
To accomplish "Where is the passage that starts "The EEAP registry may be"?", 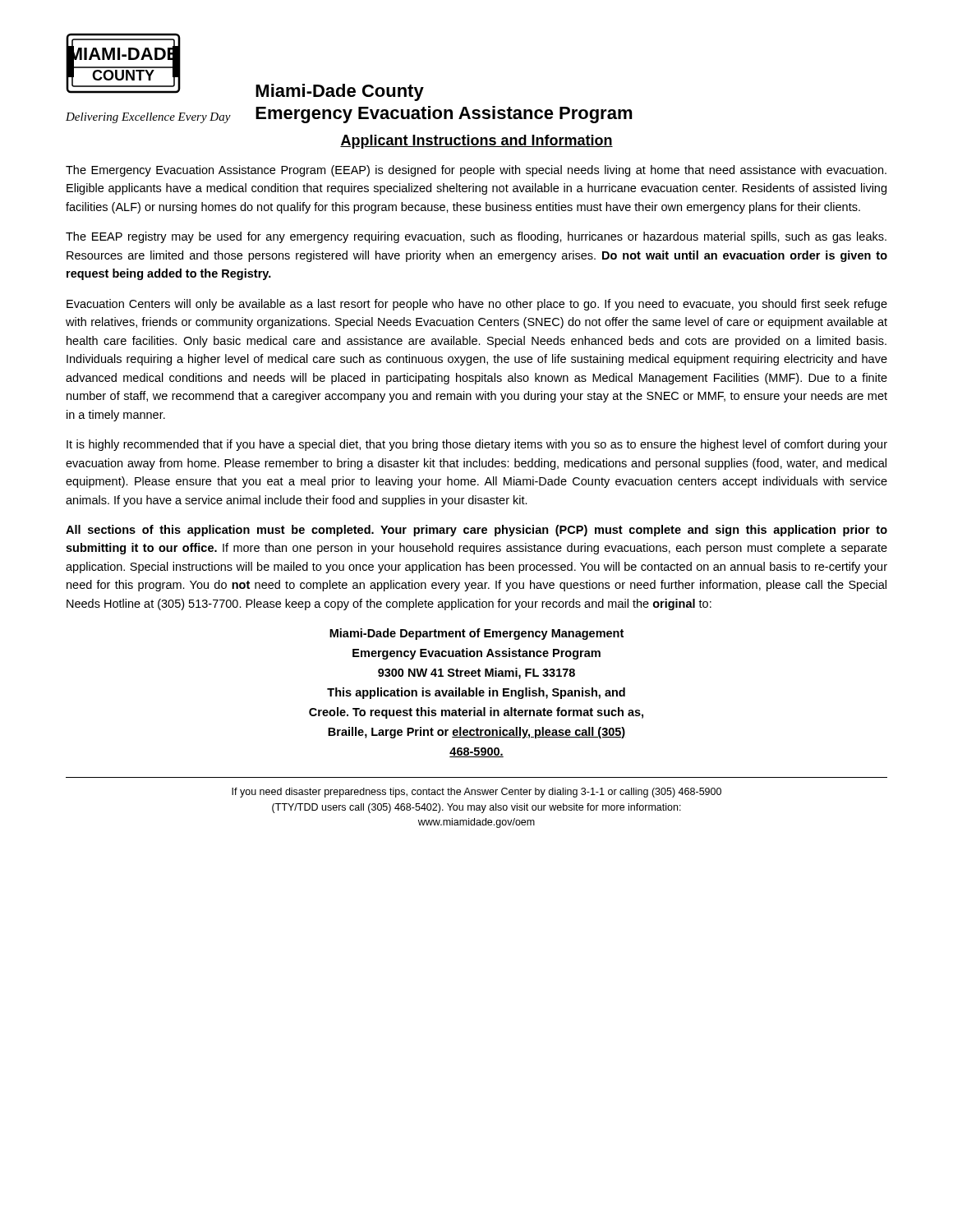I will (476, 255).
